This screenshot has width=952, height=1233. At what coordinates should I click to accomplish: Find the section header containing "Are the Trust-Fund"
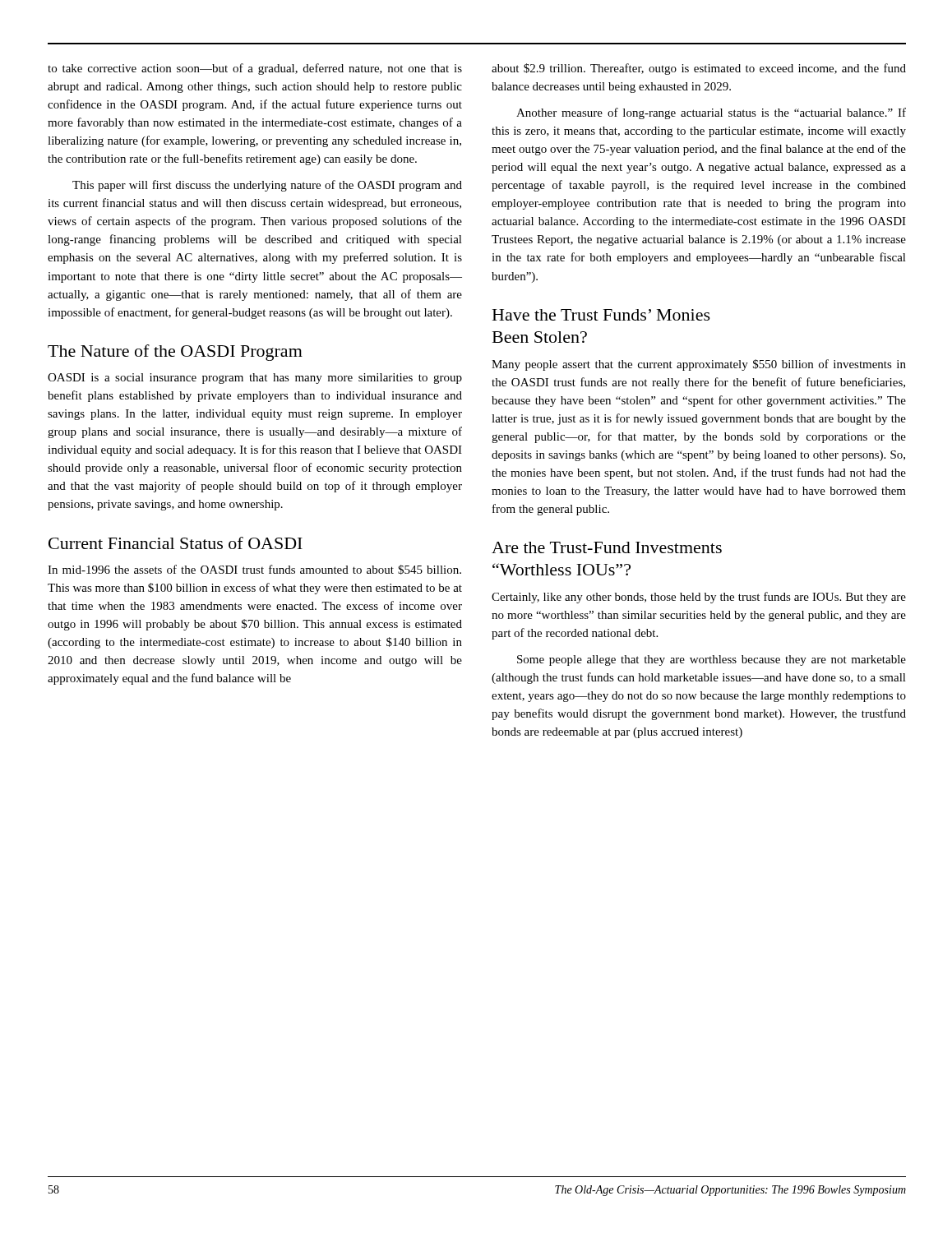699,559
